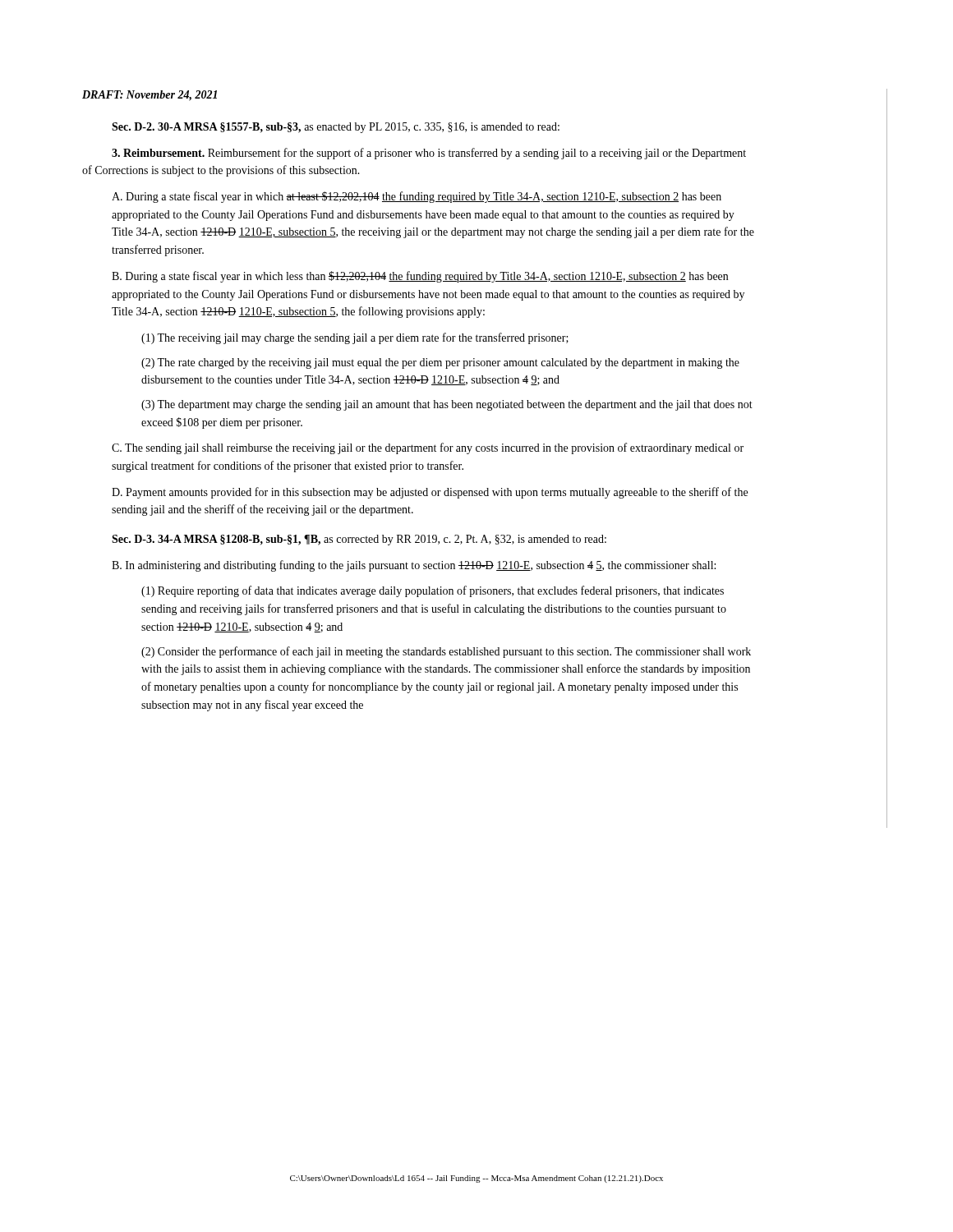Select the passage starting "(1) The receiving jail may charge the"
The width and height of the screenshot is (953, 1232).
(x=355, y=338)
